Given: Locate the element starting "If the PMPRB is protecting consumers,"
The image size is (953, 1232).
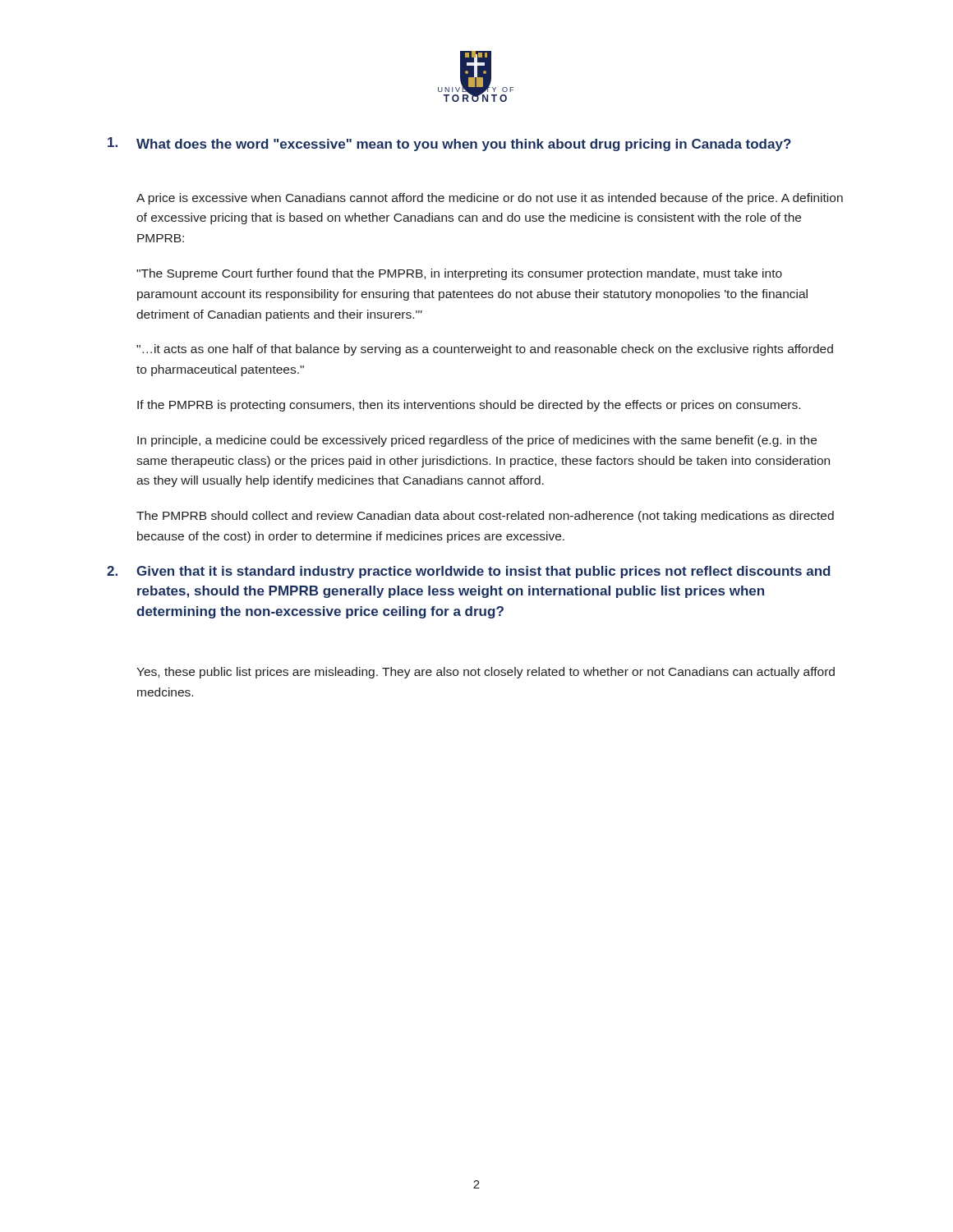Looking at the screenshot, I should click(x=469, y=405).
